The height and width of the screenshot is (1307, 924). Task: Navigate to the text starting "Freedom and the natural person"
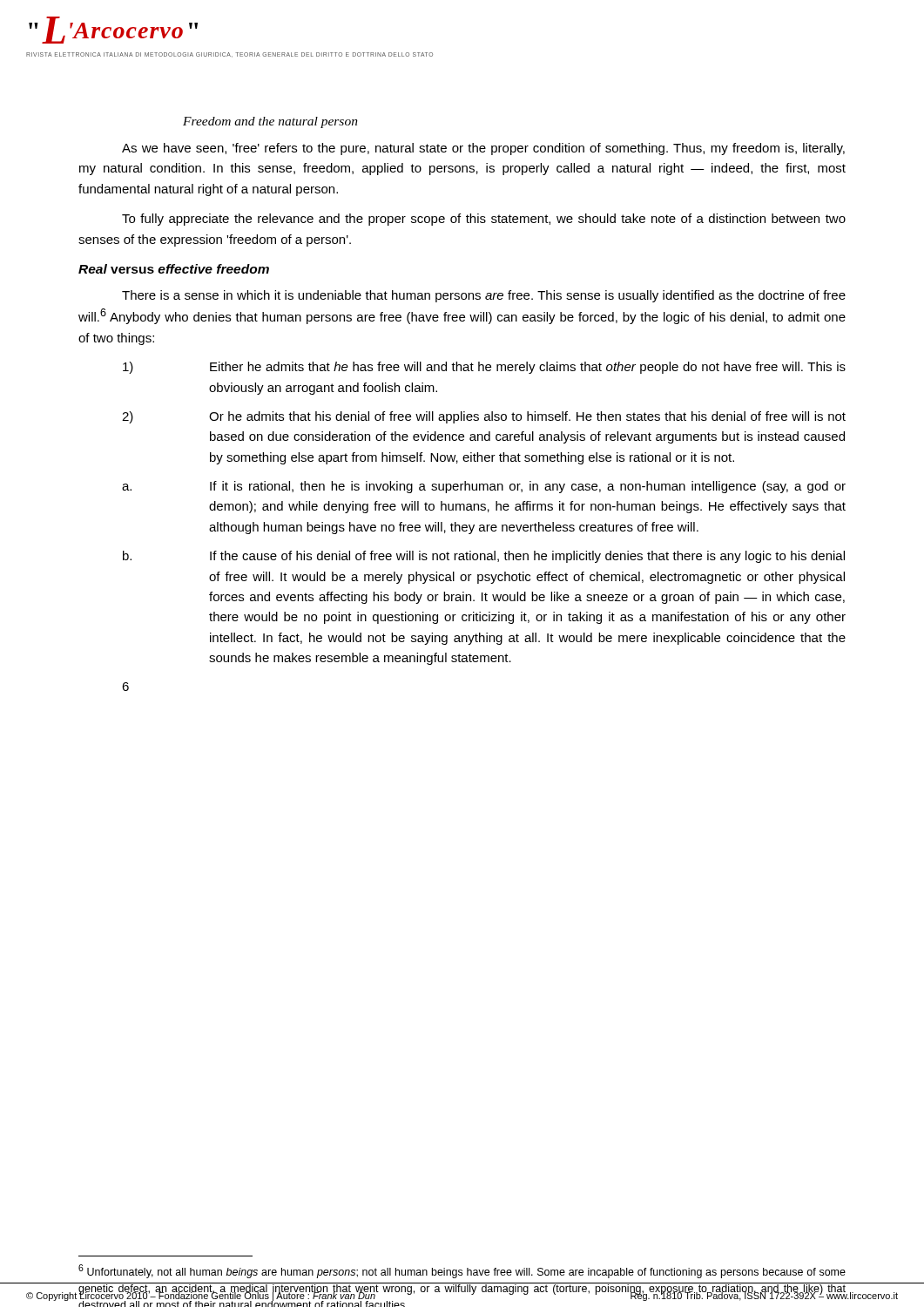270,121
